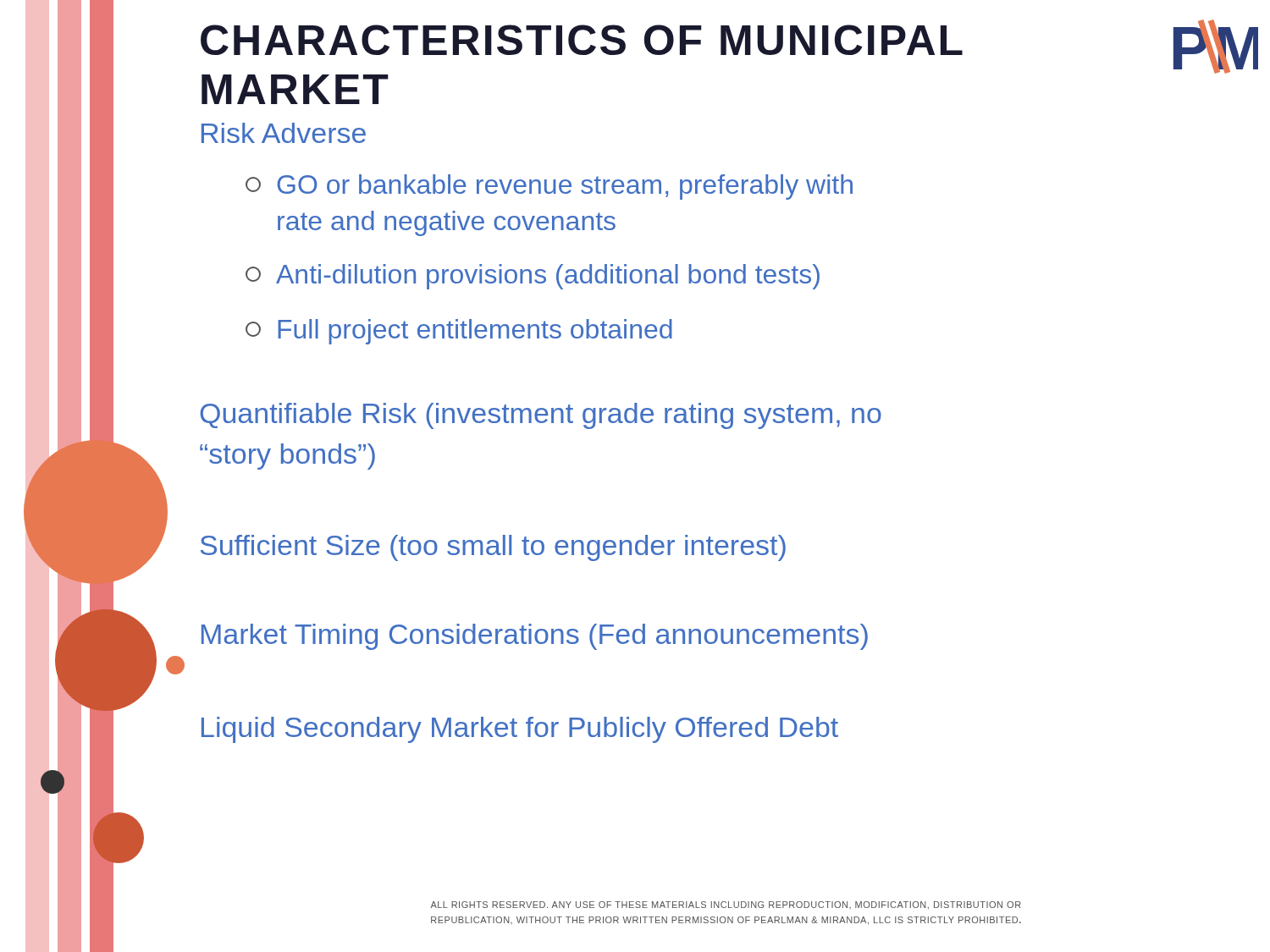Click on the list item containing "GO or bankable revenue"

tap(550, 203)
